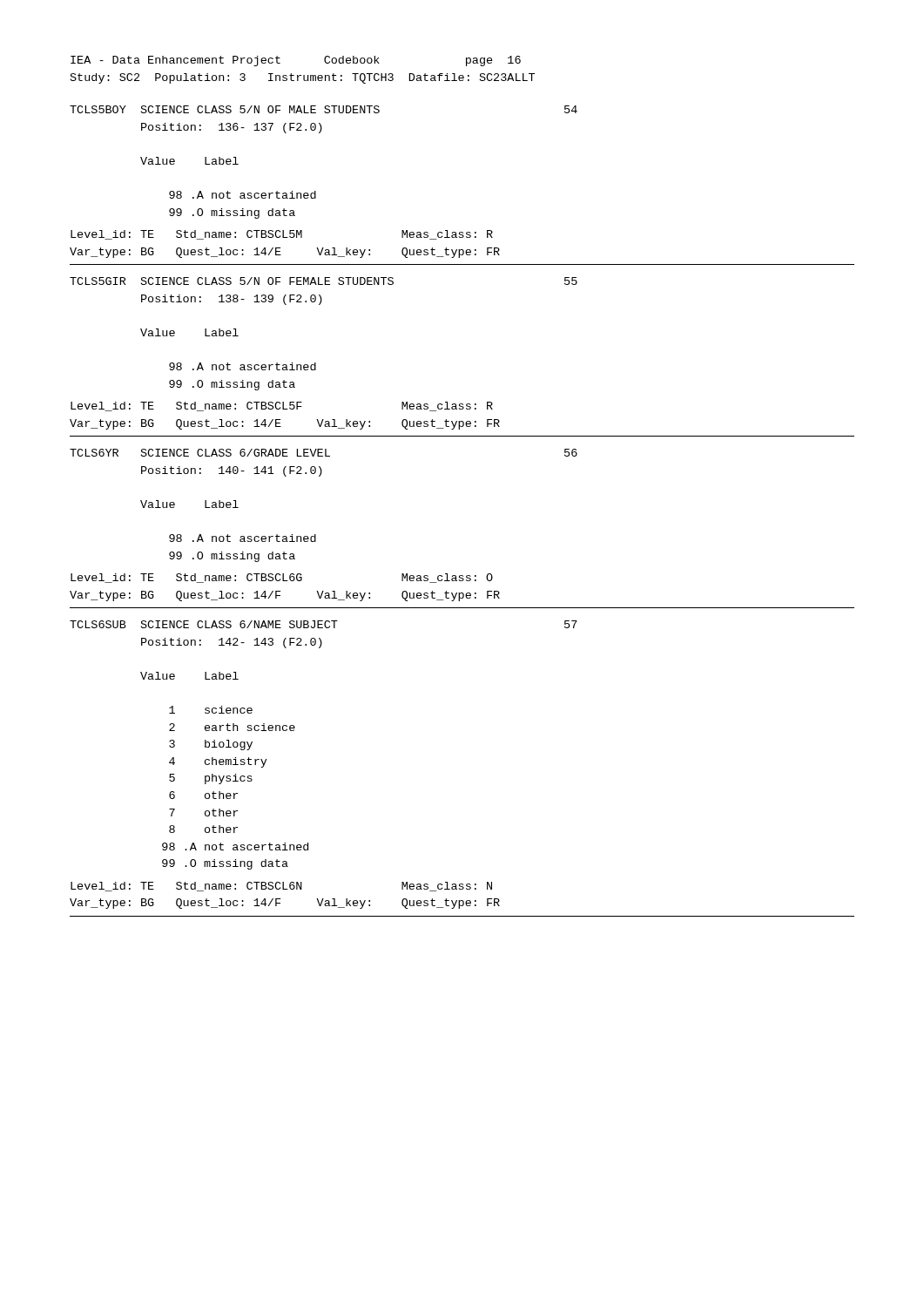Viewport: 924px width, 1307px height.
Task: Select the text block that reads "TCLS6YR SCIENCE CLASS 6/GRADE LEVEL 56 Position:"
Action: (x=324, y=453)
